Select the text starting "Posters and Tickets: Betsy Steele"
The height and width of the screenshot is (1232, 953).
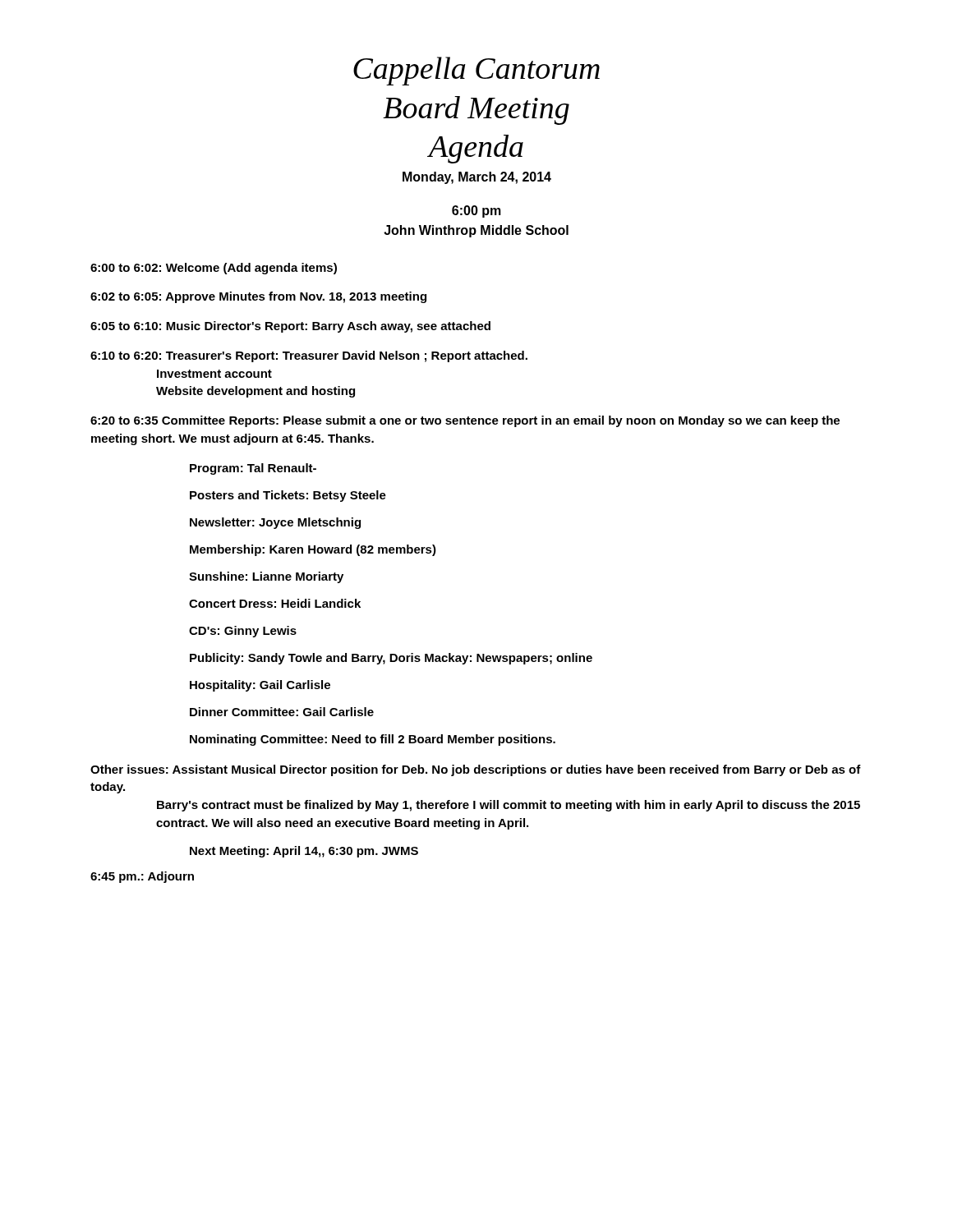(287, 494)
